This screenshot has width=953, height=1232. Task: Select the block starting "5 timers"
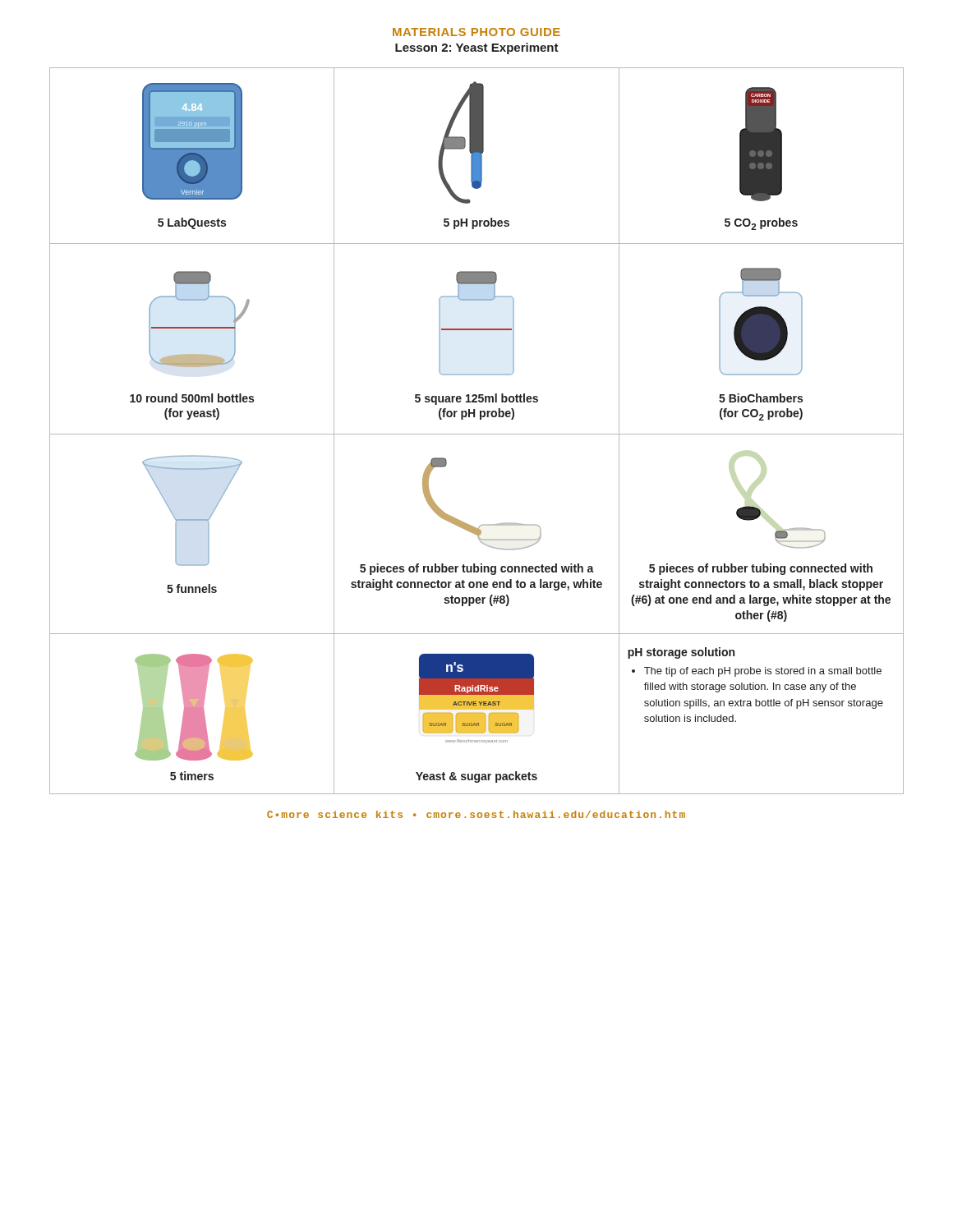tap(192, 776)
